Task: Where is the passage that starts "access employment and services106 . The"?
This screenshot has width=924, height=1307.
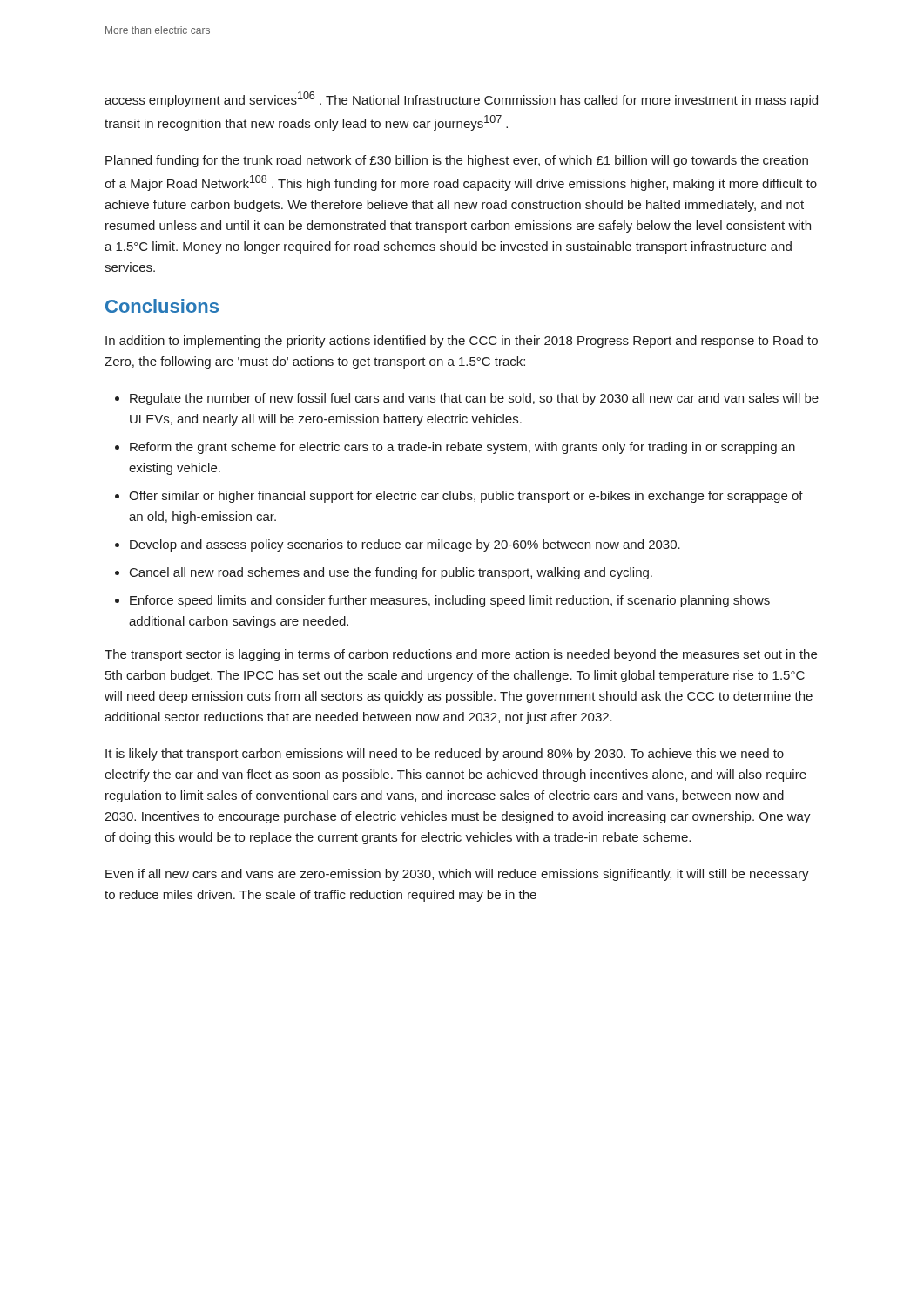Action: tap(462, 110)
